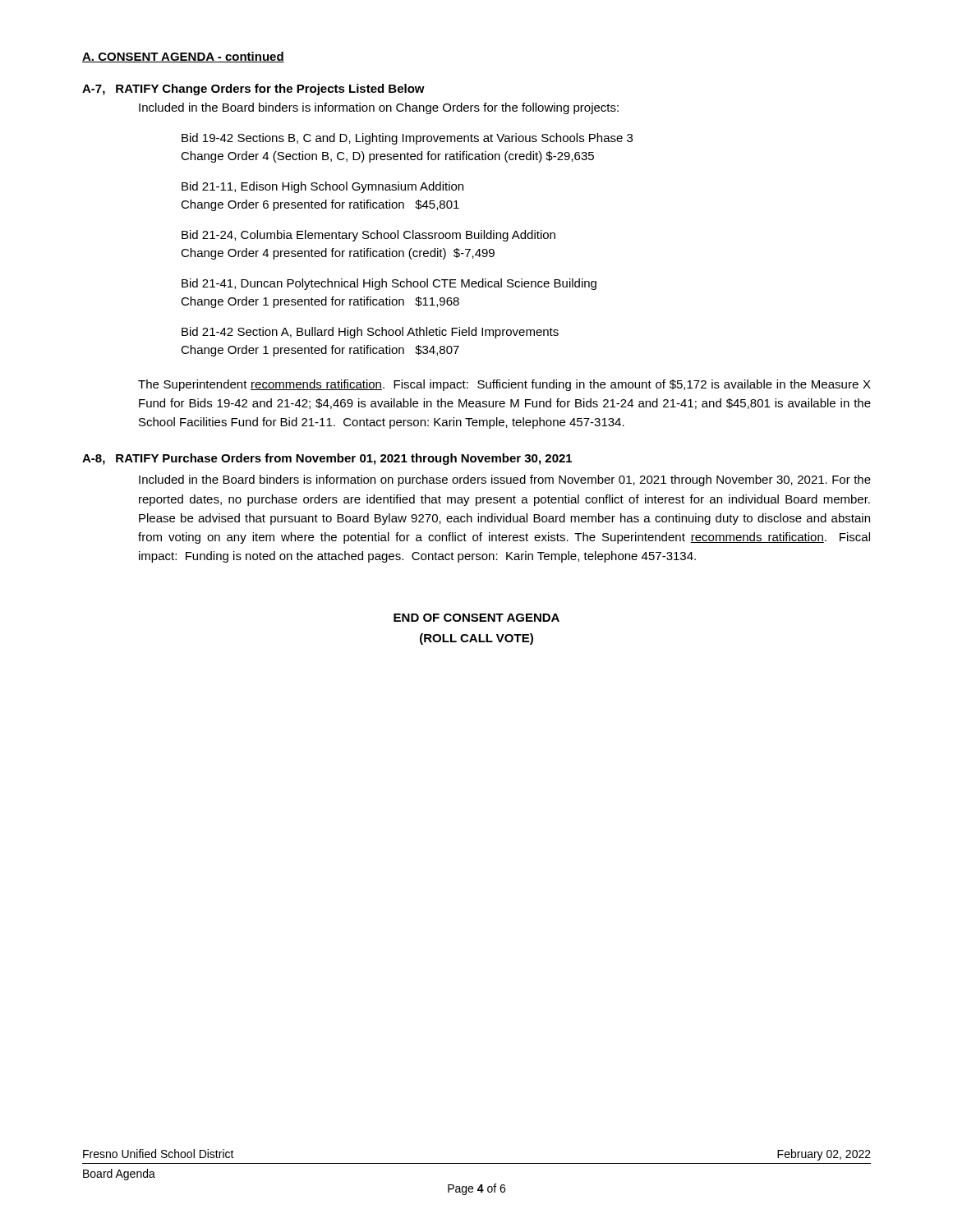Click the passage that begins "Bid 19-42 Sections B, C and"
Screen dimensions: 1232x953
pos(407,146)
